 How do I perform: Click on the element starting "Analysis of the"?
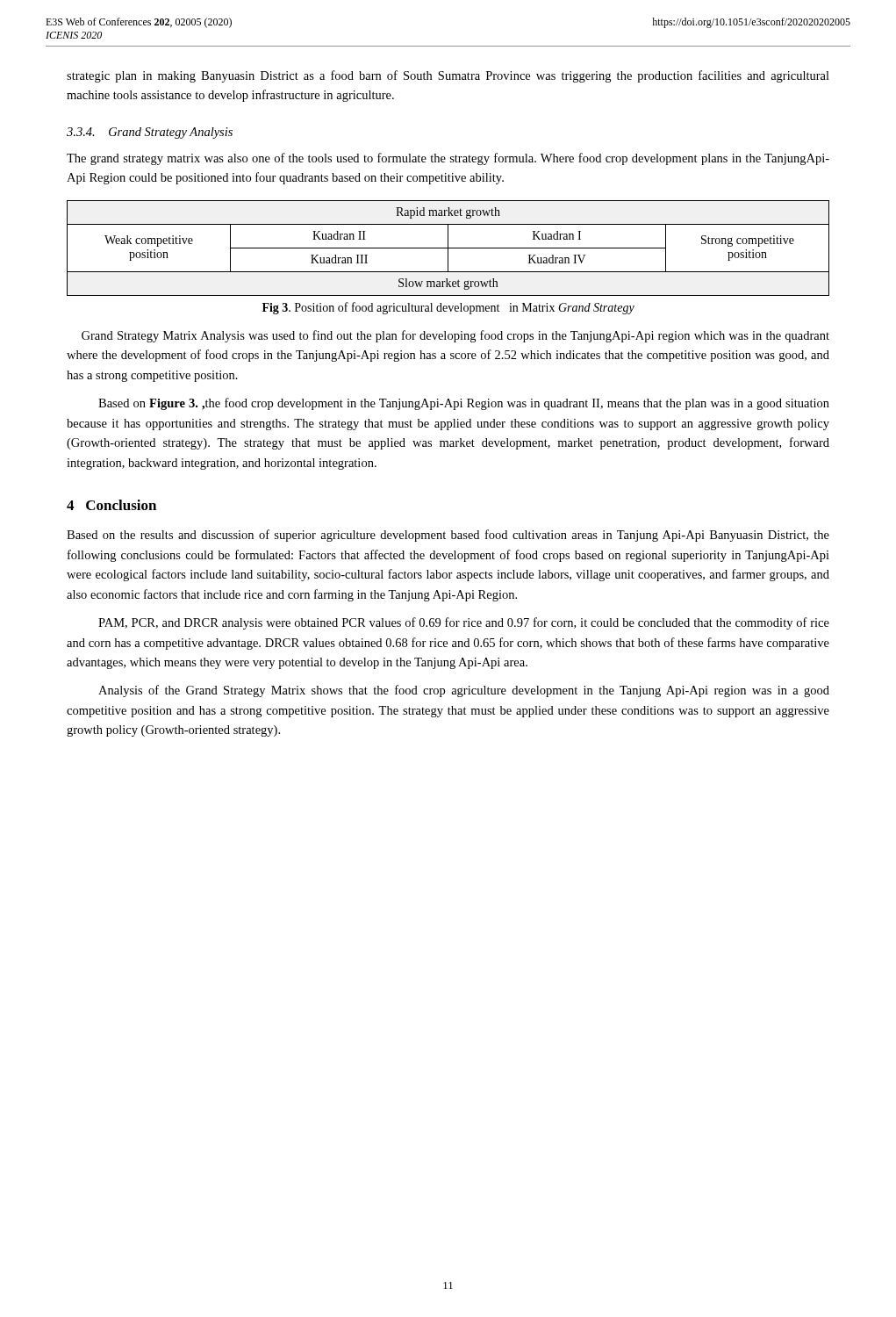click(x=448, y=710)
